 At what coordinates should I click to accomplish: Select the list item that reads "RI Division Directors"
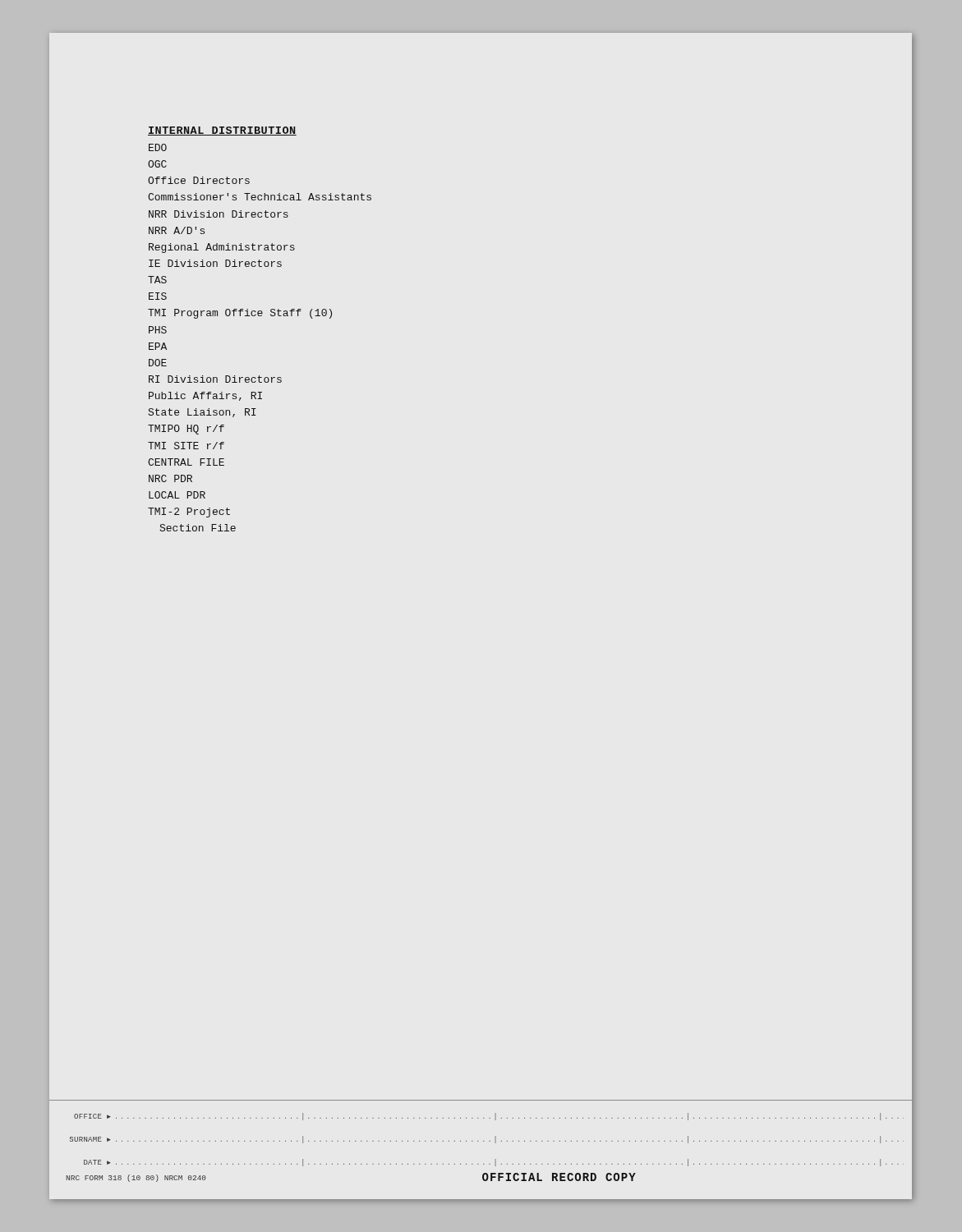point(215,379)
